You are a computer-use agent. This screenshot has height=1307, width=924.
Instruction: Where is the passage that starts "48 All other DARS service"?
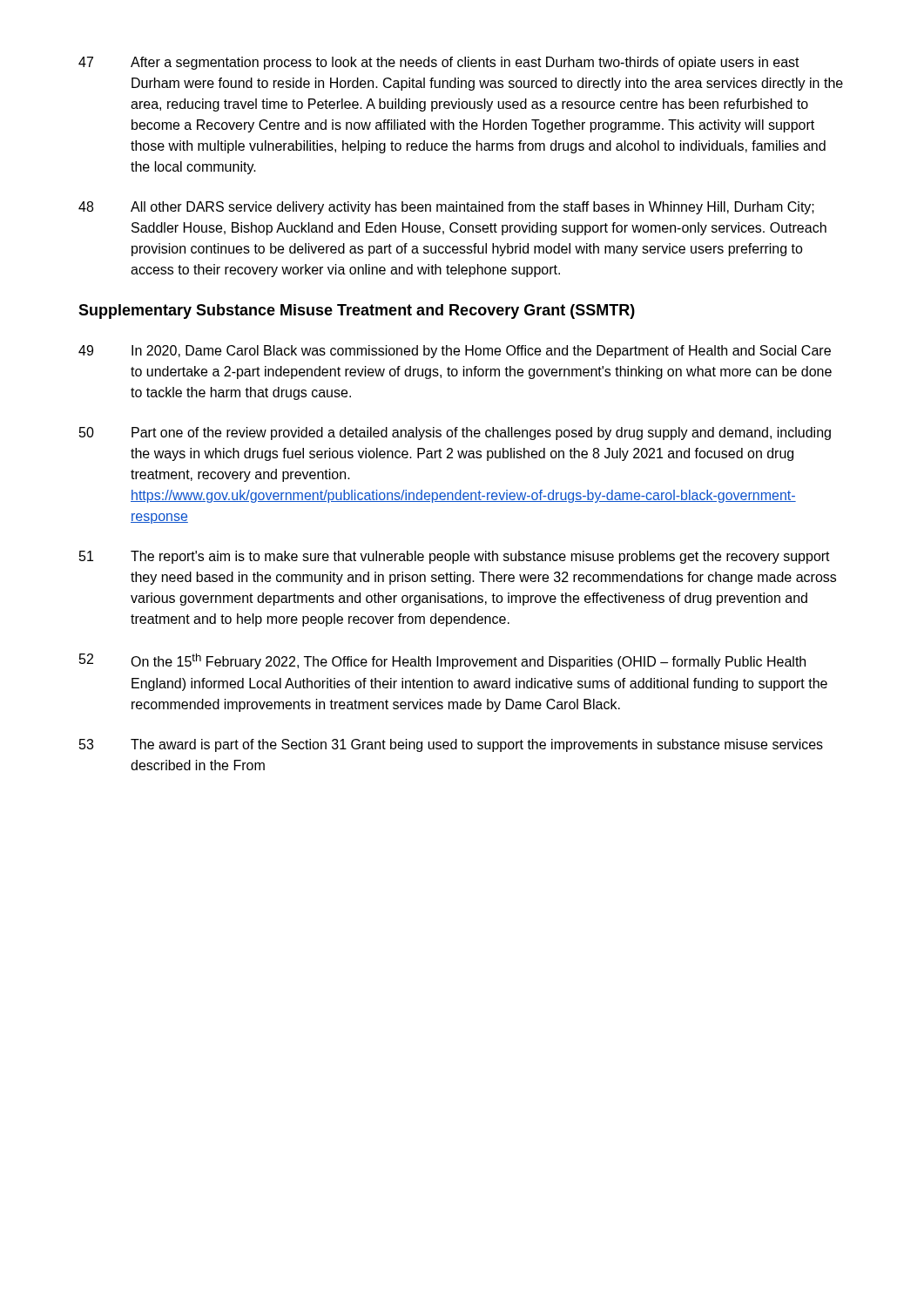pyautogui.click(x=462, y=239)
